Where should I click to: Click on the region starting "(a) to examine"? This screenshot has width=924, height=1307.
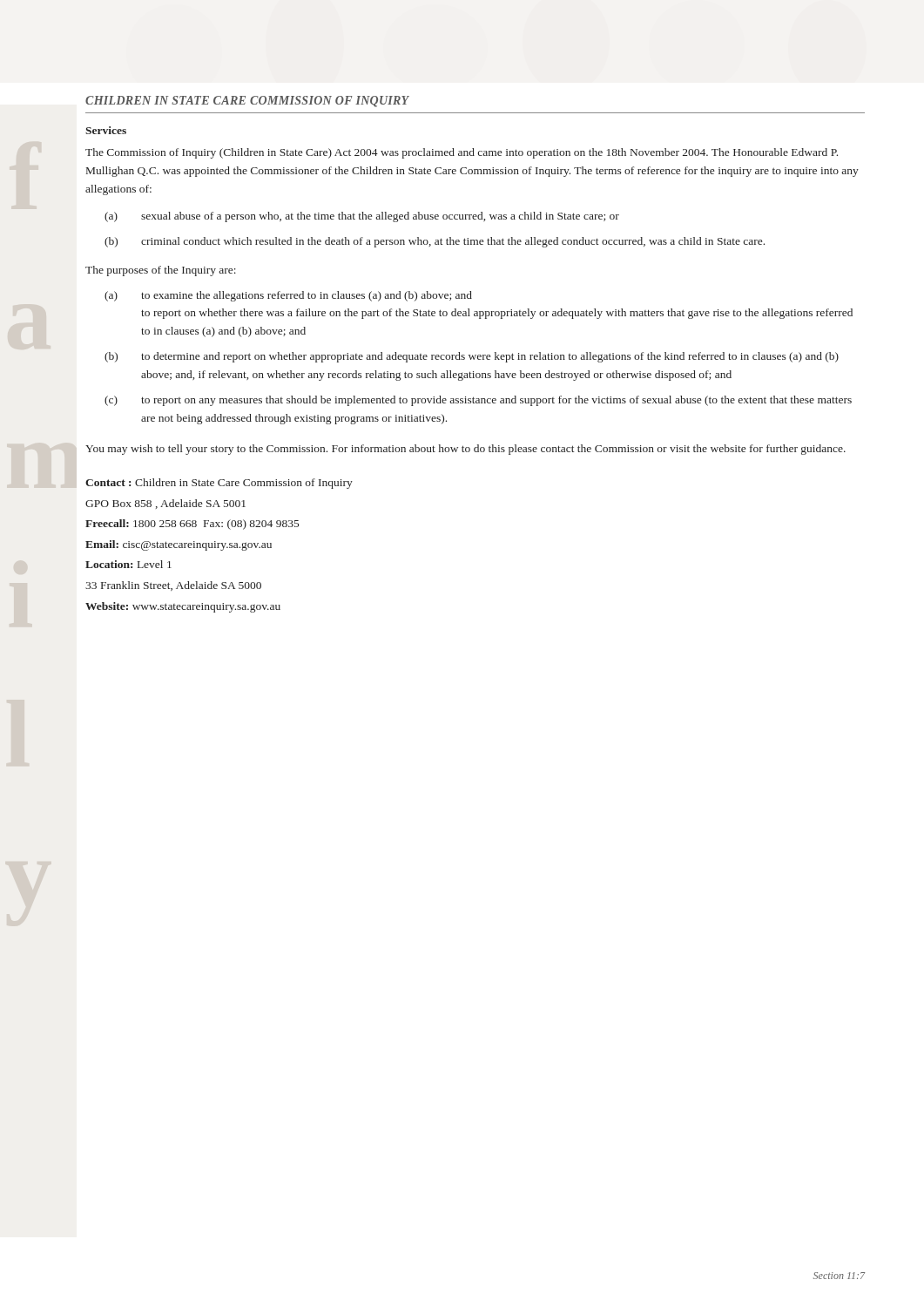coord(475,314)
